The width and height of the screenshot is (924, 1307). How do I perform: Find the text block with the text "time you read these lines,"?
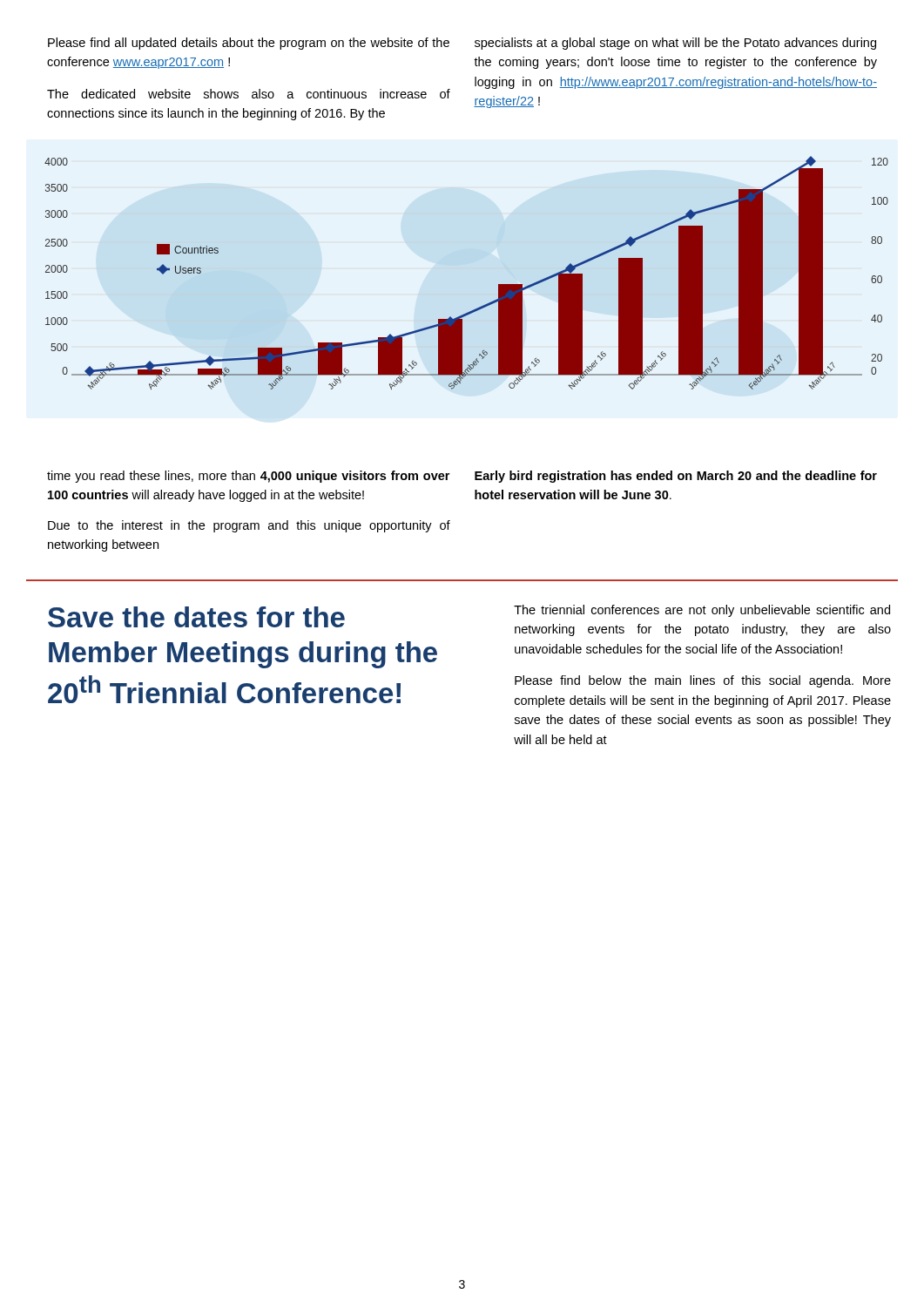[x=248, y=510]
